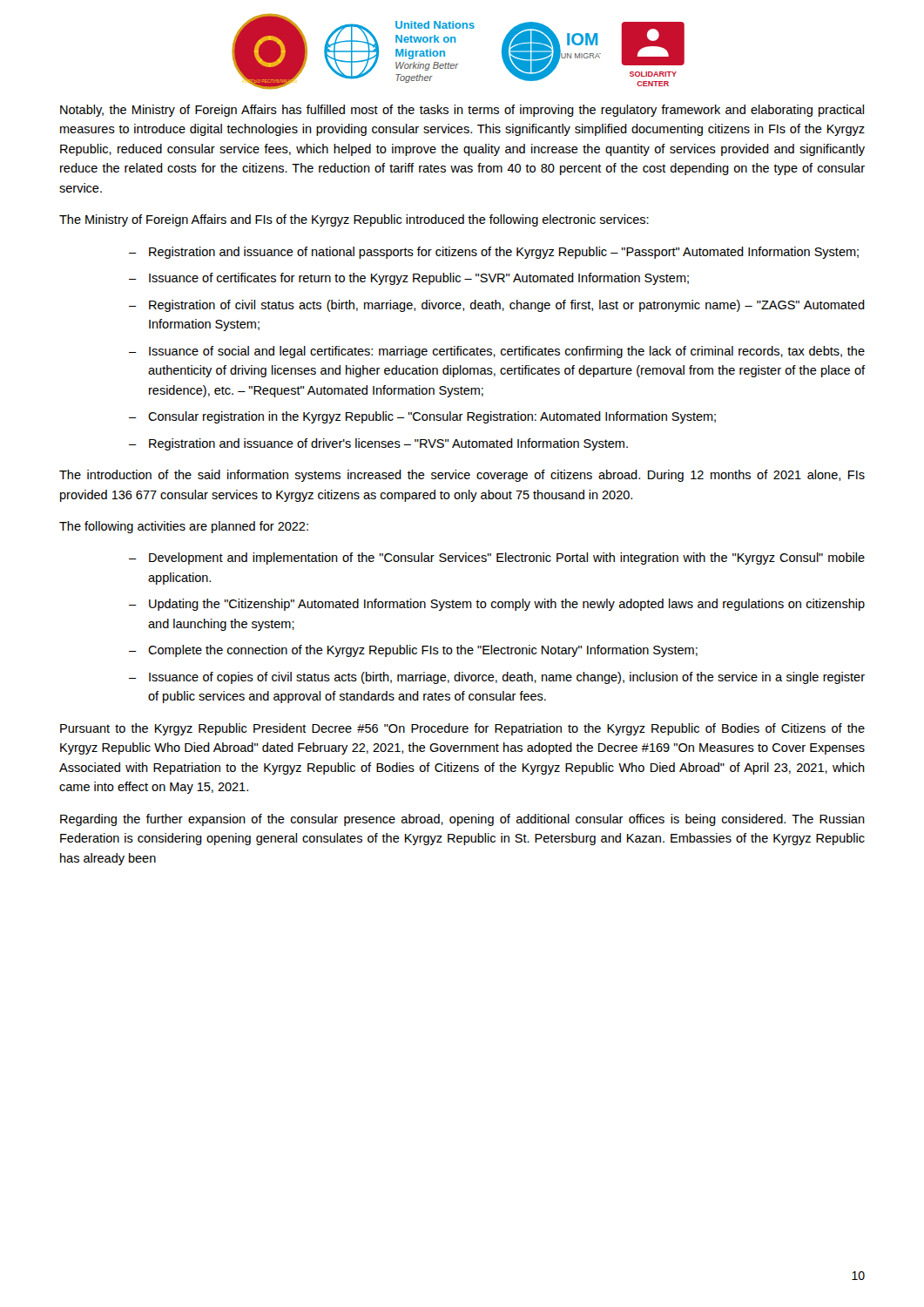Where is the passage that starts "The introduction of the"?
924x1307 pixels.
coord(462,485)
